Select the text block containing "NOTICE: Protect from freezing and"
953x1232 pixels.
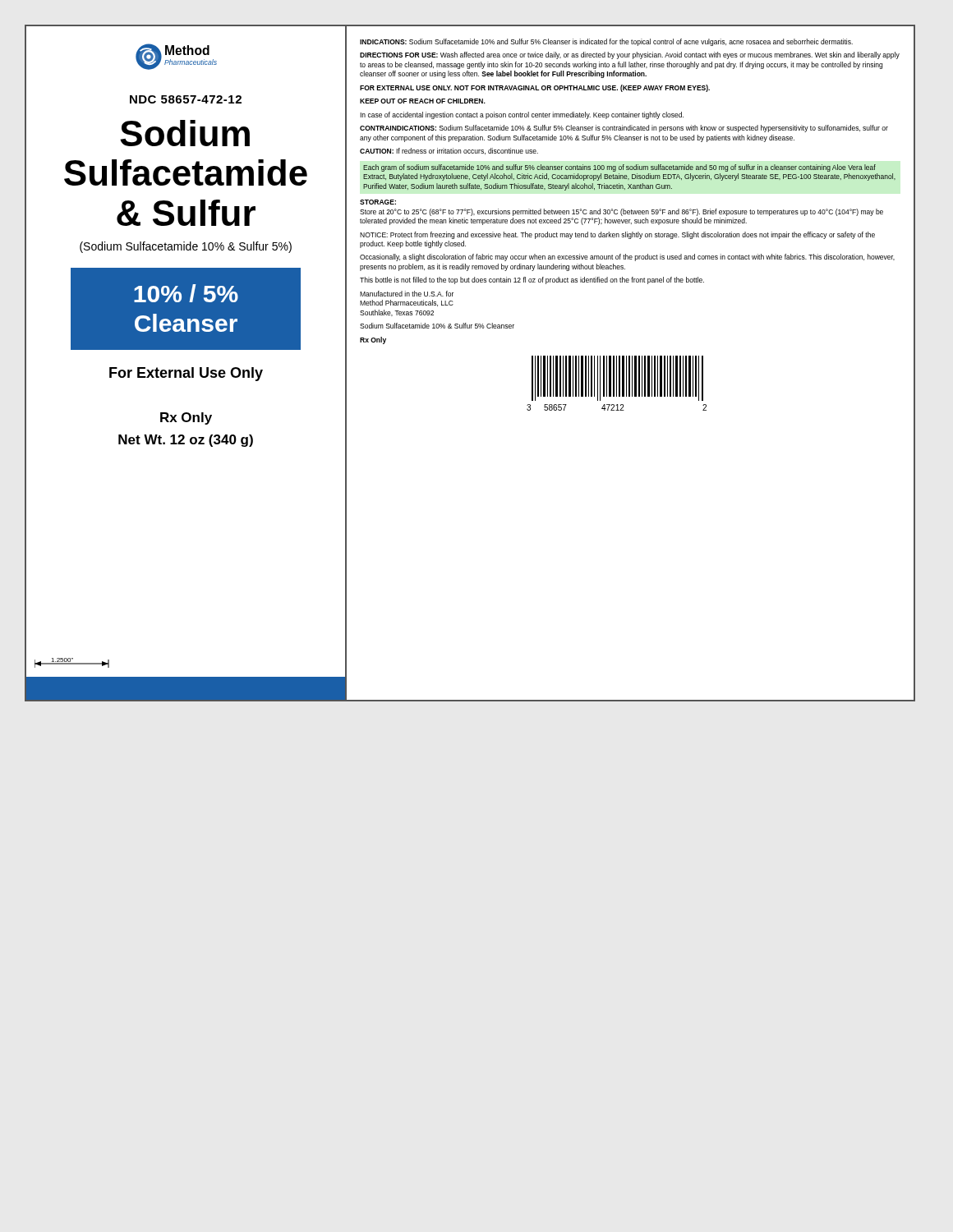tap(617, 239)
